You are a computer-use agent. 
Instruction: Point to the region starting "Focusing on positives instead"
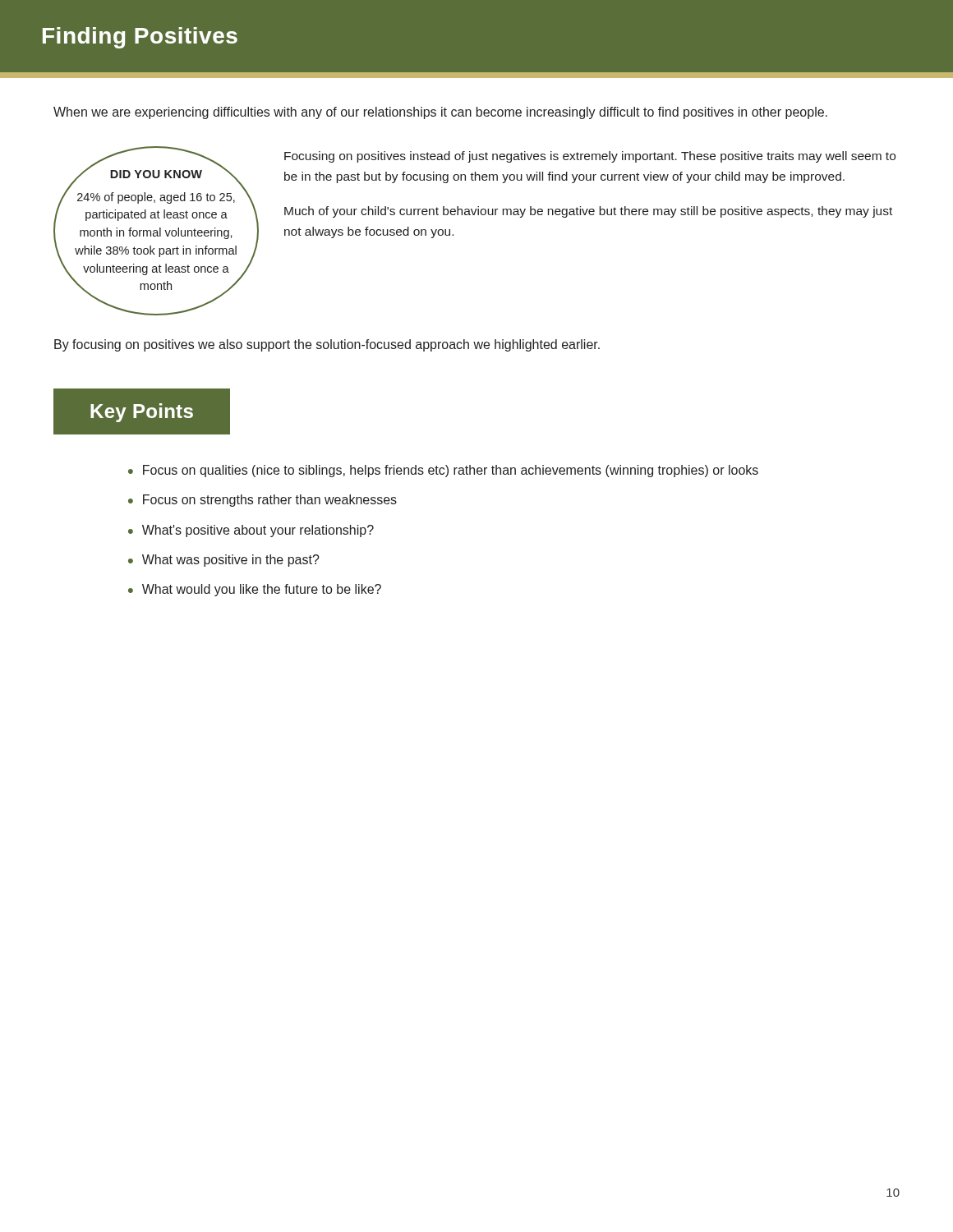click(590, 157)
